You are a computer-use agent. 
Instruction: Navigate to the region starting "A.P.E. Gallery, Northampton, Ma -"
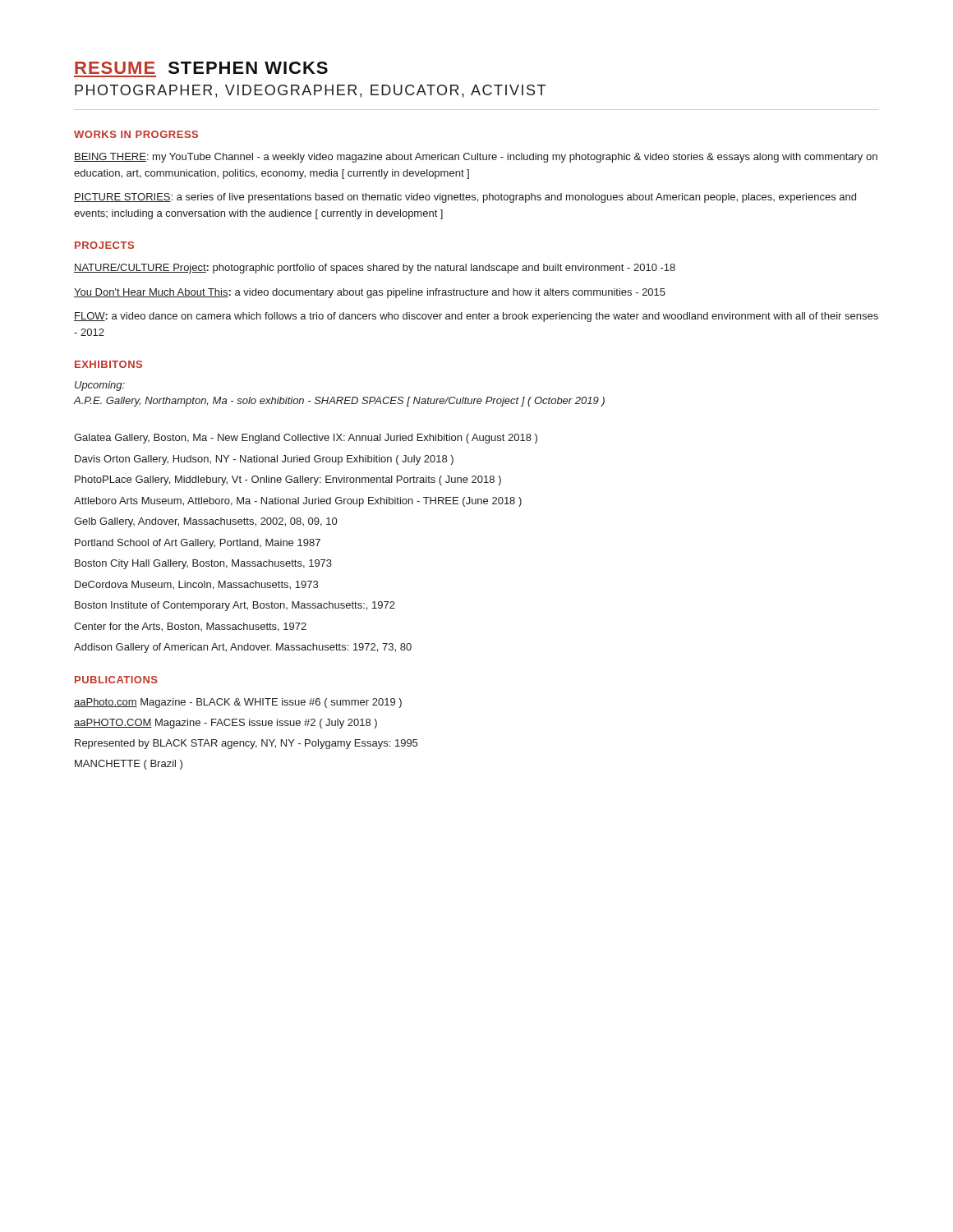[340, 400]
